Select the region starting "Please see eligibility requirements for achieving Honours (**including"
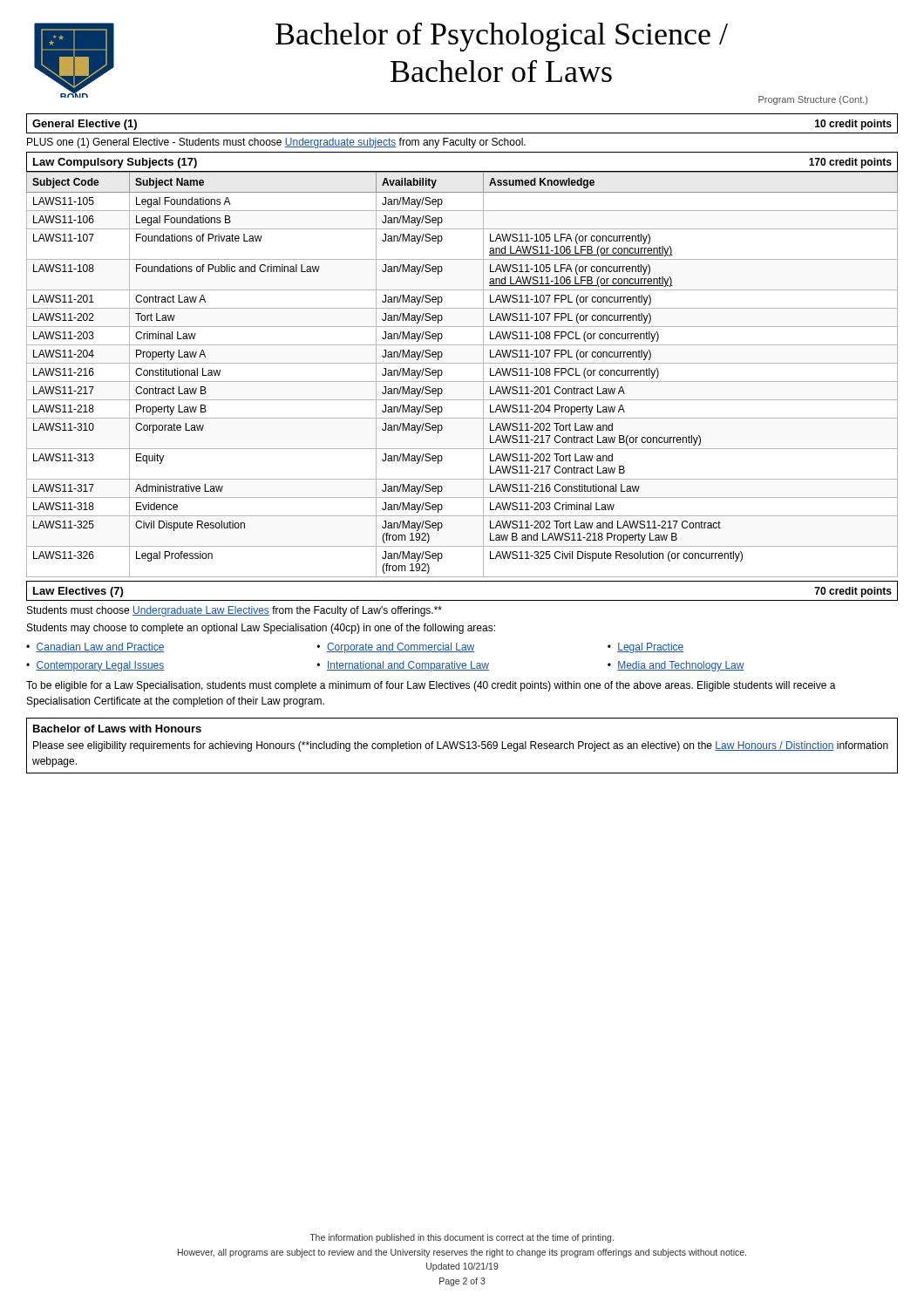The width and height of the screenshot is (924, 1308). [460, 754]
